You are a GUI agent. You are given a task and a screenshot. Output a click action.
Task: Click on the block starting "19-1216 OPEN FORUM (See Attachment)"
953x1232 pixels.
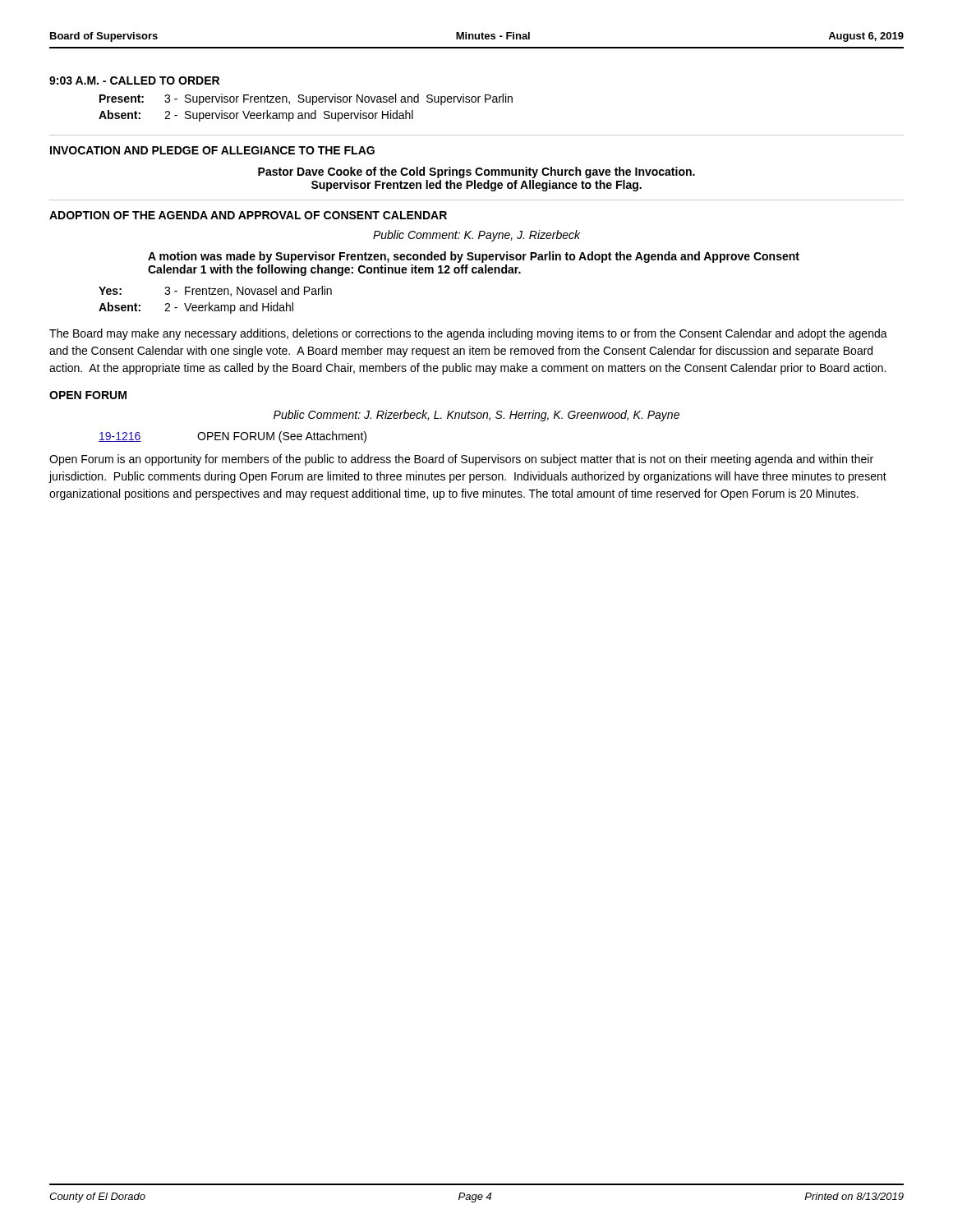coord(233,436)
